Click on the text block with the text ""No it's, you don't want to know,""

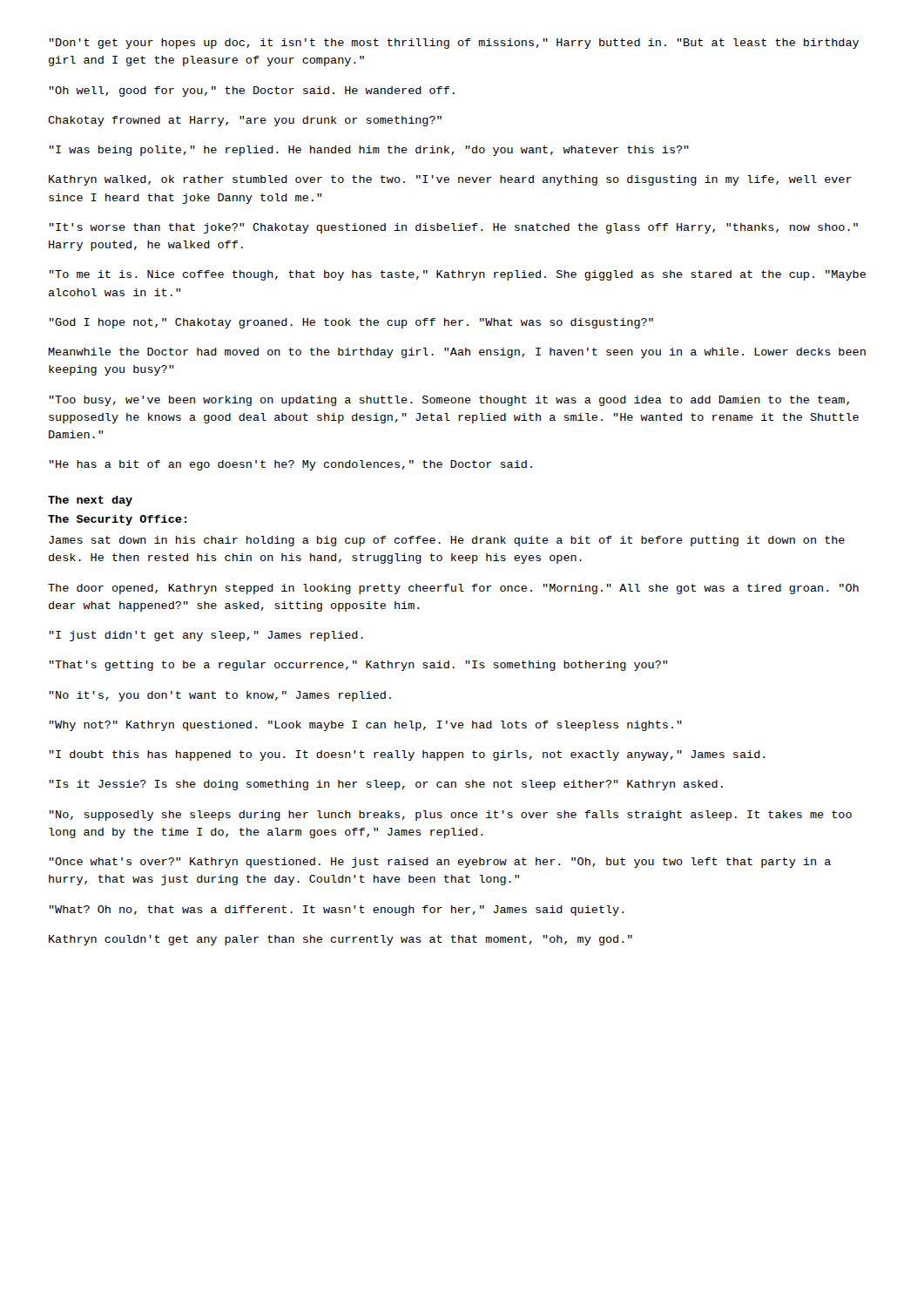point(221,695)
